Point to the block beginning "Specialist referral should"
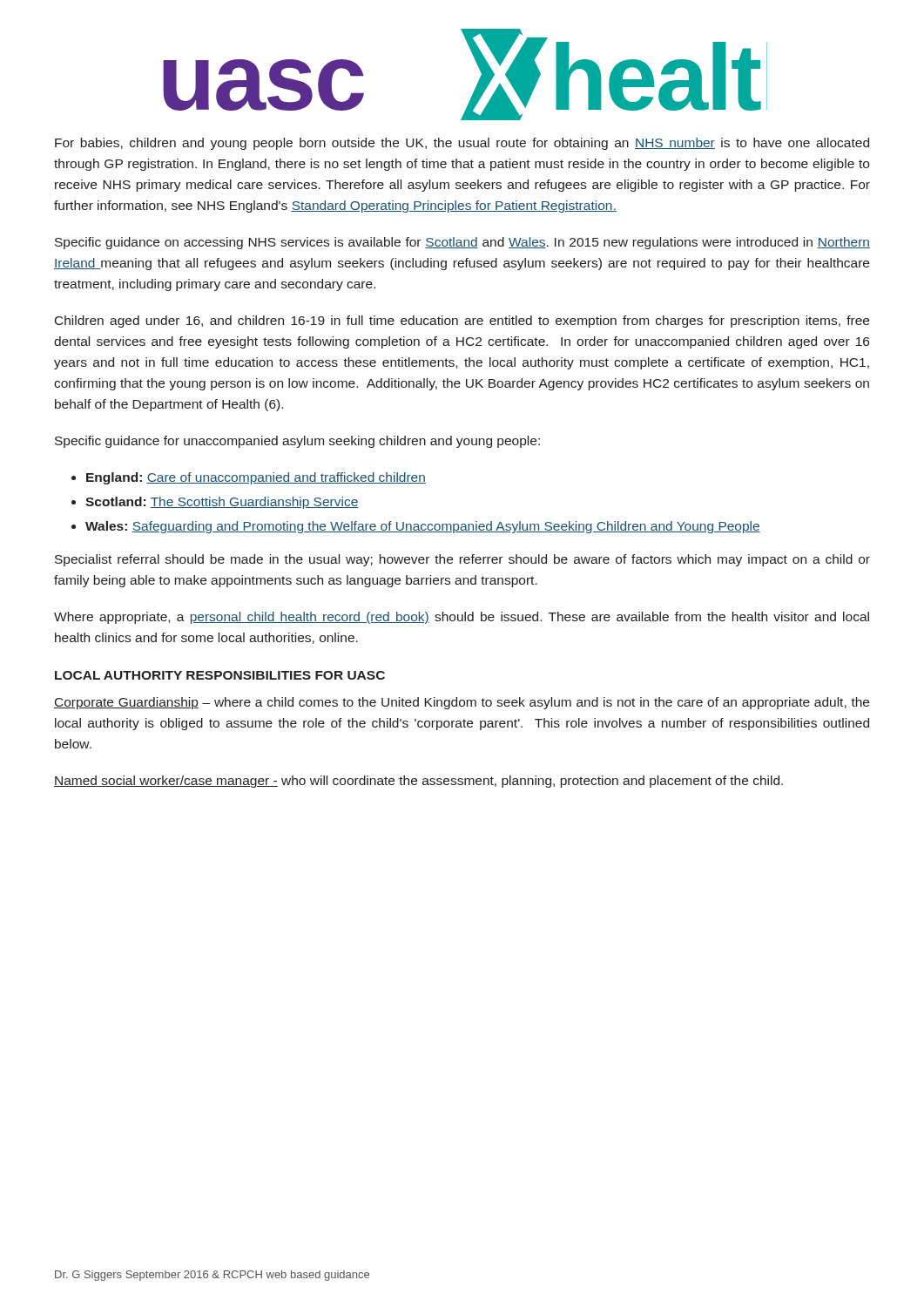 (x=462, y=570)
